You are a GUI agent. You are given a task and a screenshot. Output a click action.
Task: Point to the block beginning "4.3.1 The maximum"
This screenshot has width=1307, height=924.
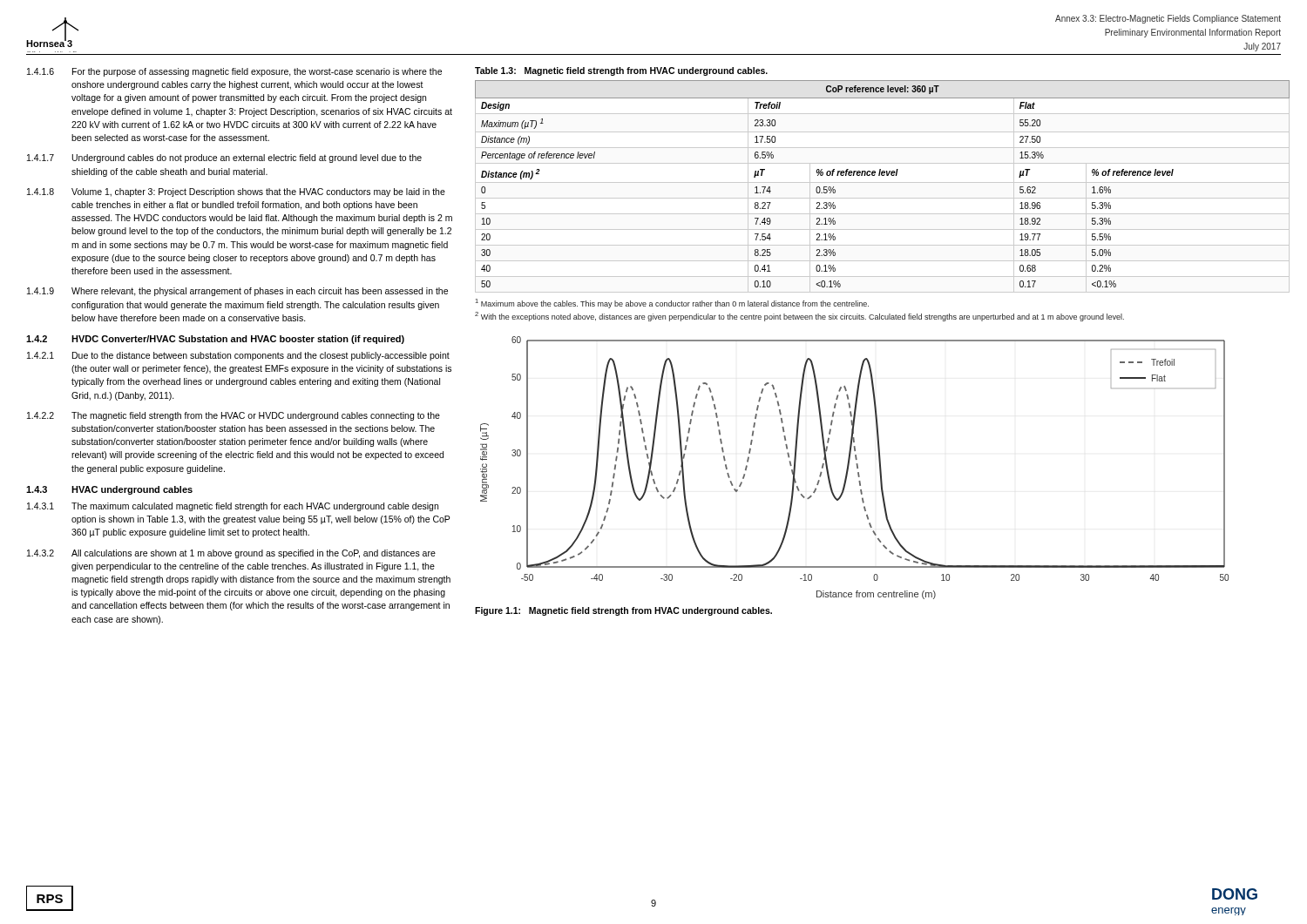point(240,520)
